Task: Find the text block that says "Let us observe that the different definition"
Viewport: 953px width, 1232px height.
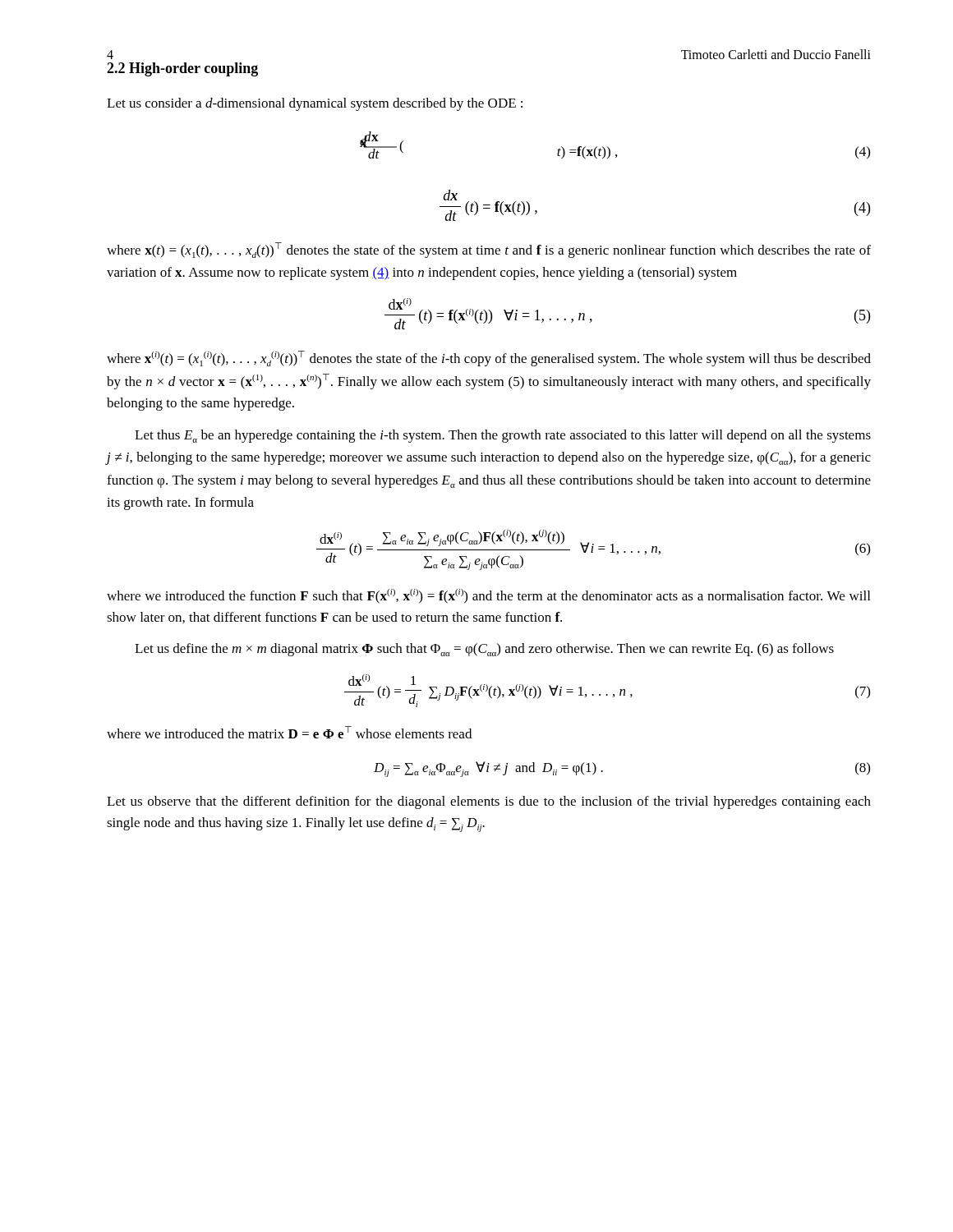Action: (489, 813)
